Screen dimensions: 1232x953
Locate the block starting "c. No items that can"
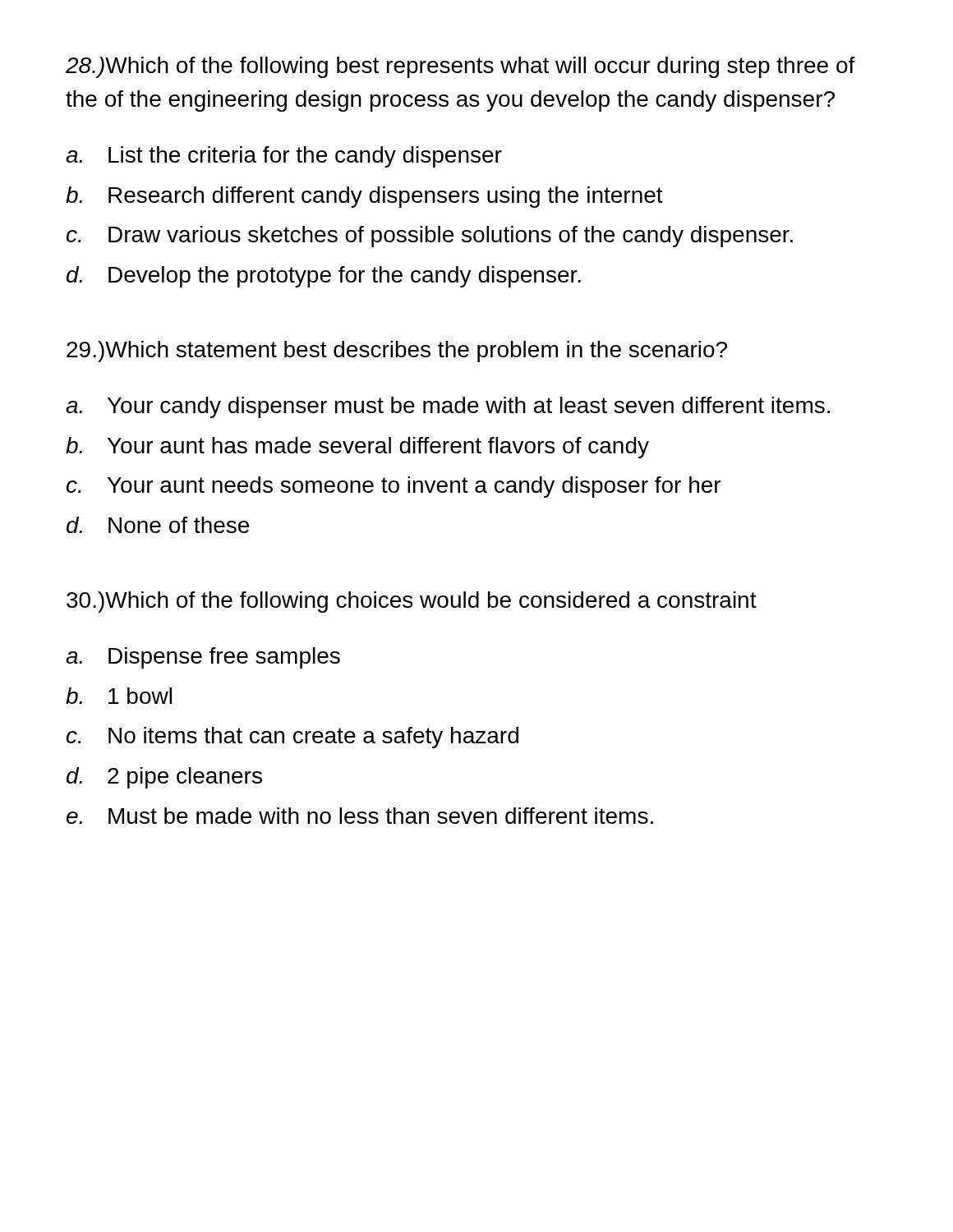tap(293, 736)
